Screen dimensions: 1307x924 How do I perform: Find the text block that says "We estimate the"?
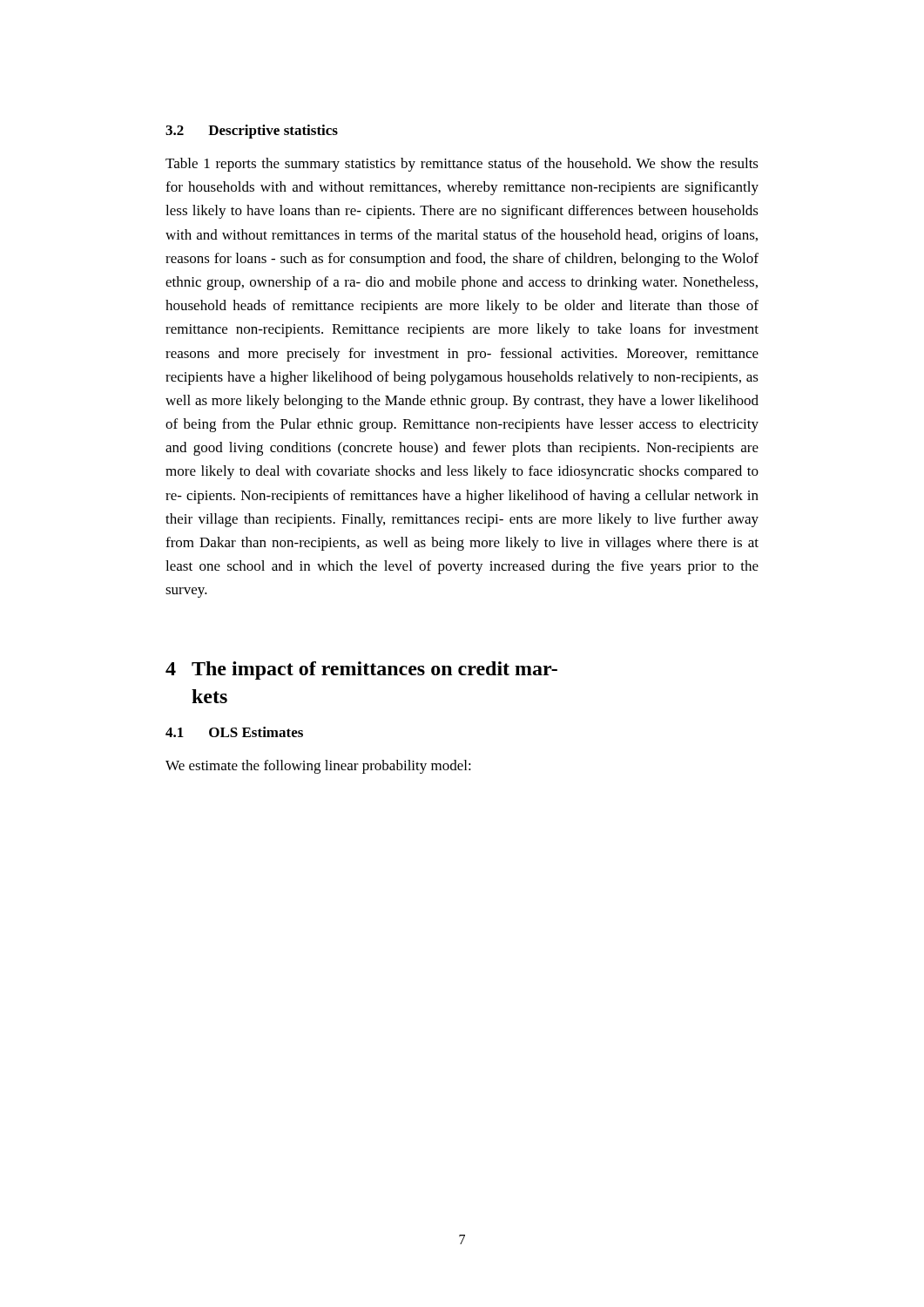(462, 766)
